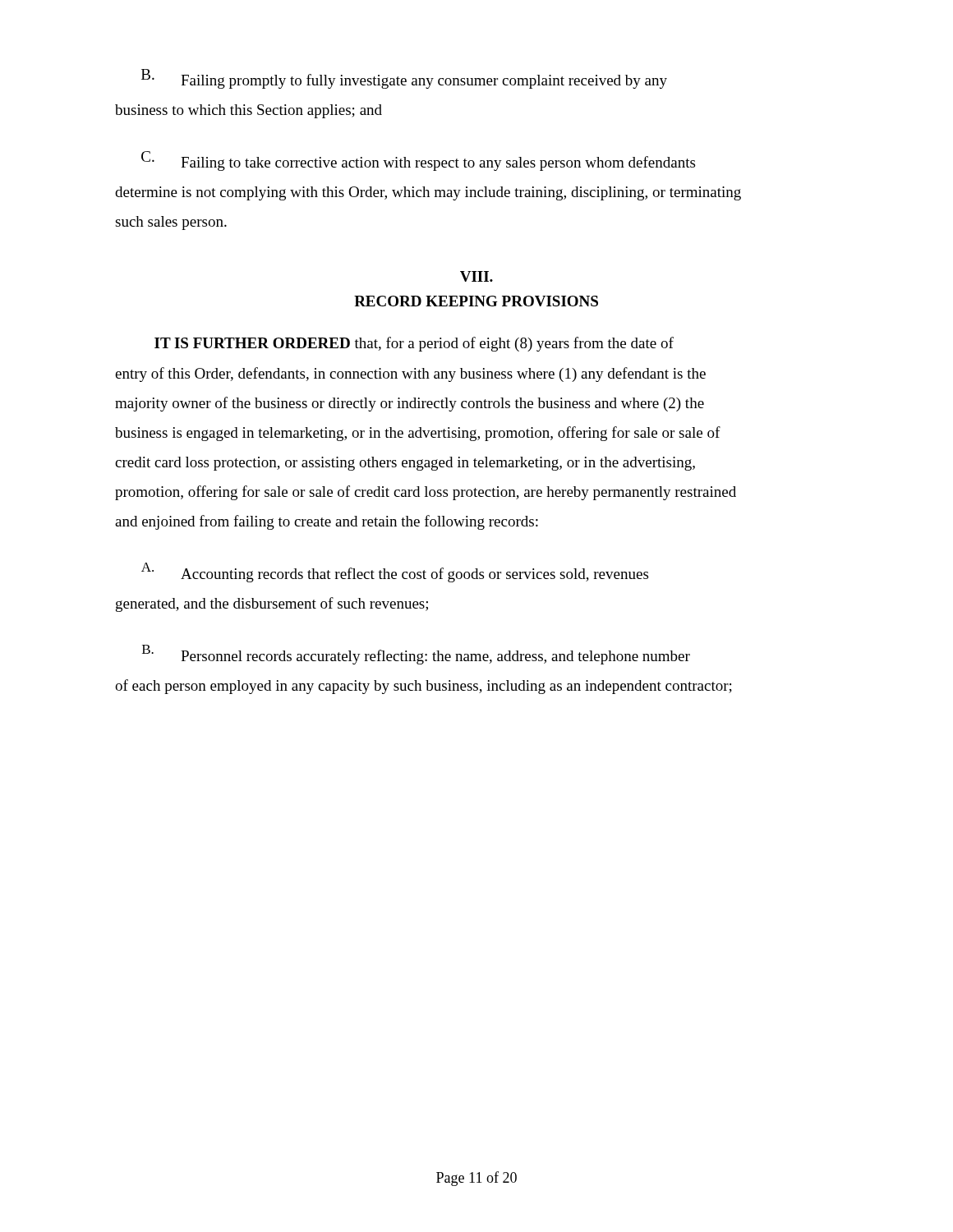The image size is (953, 1232).
Task: Find the text block starting "RECORD KEEPING PROVISIONS"
Action: [476, 301]
